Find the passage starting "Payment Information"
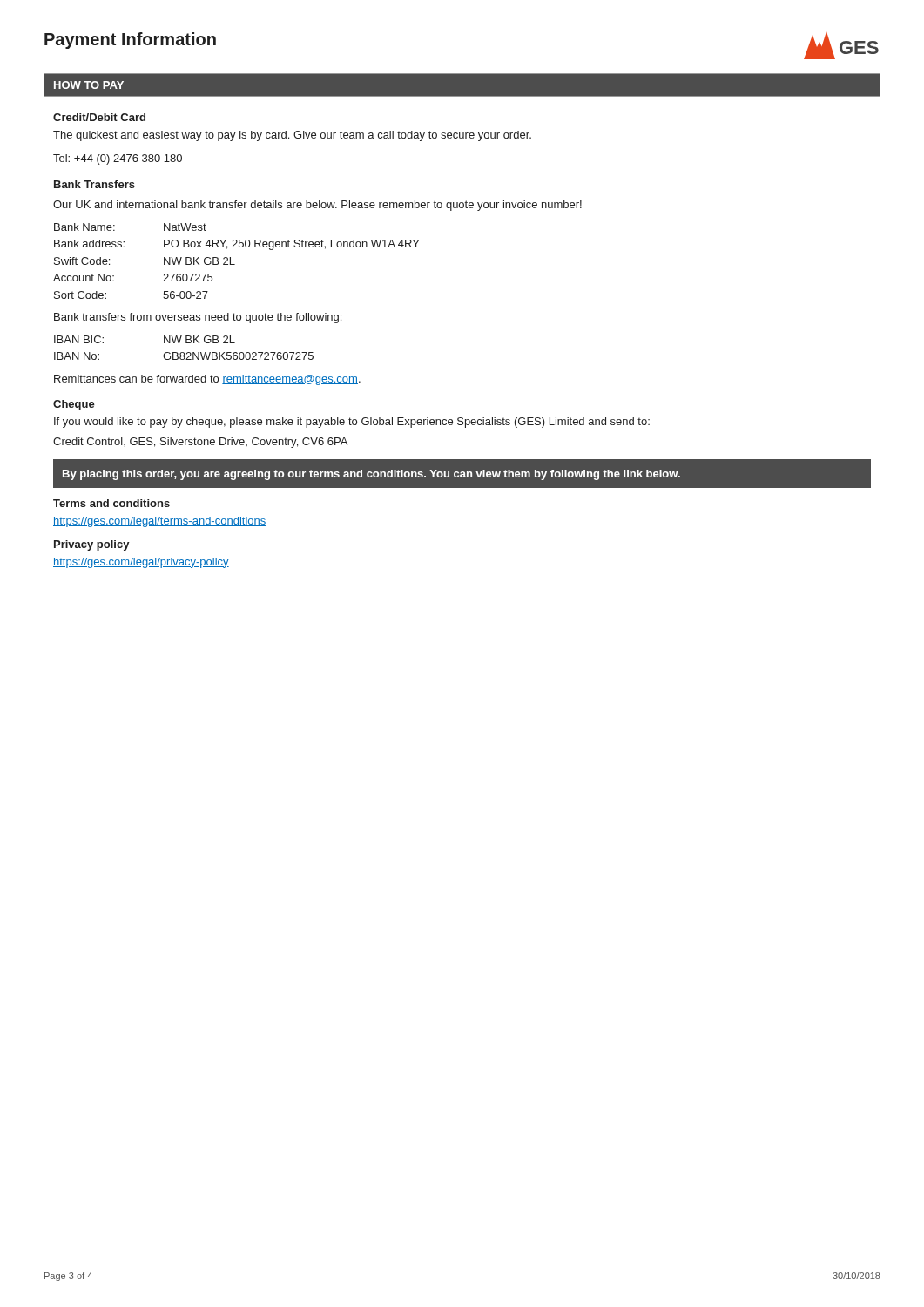The width and height of the screenshot is (924, 1307). pyautogui.click(x=130, y=39)
